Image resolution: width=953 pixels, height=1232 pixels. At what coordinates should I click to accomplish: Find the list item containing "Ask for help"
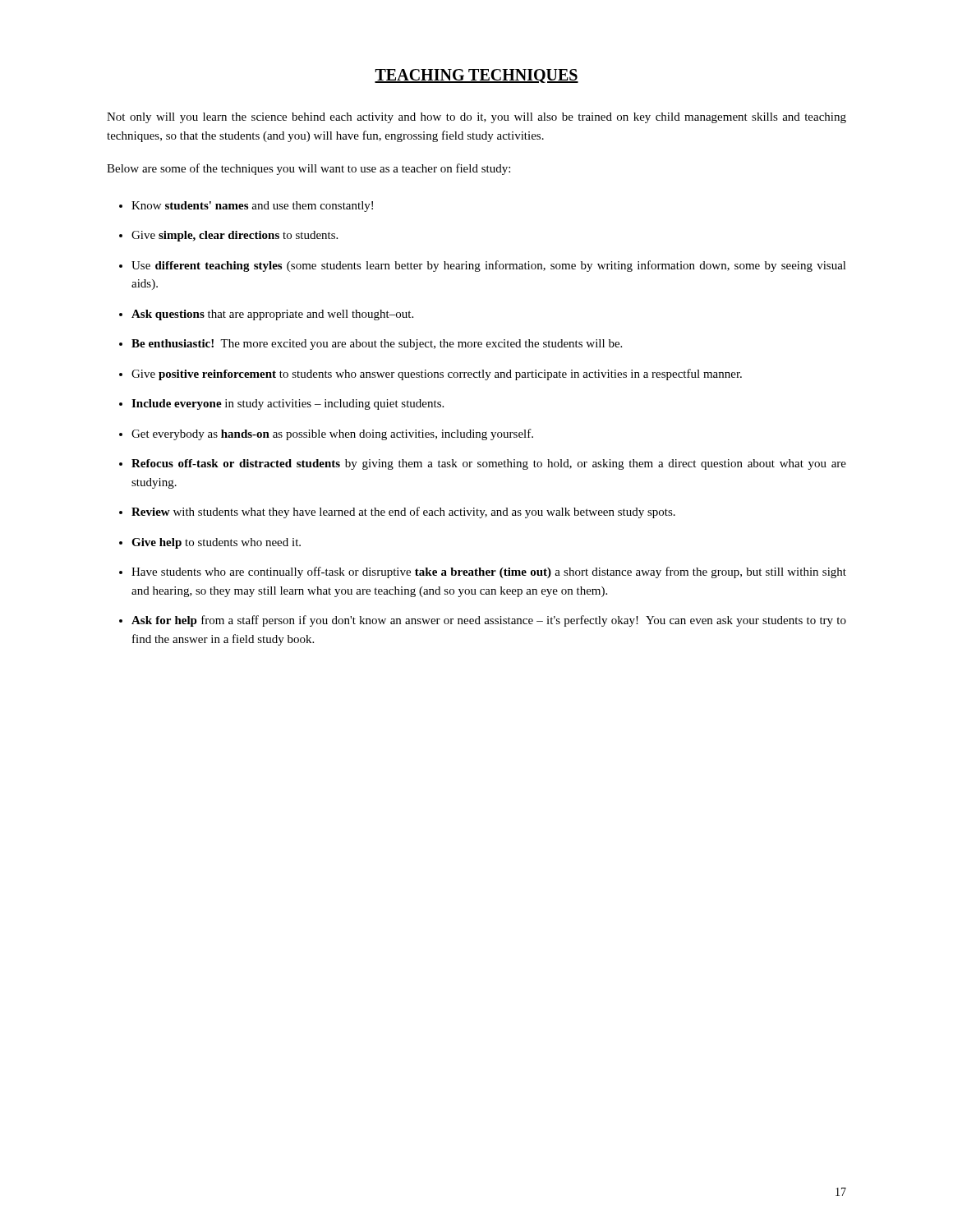tap(489, 629)
